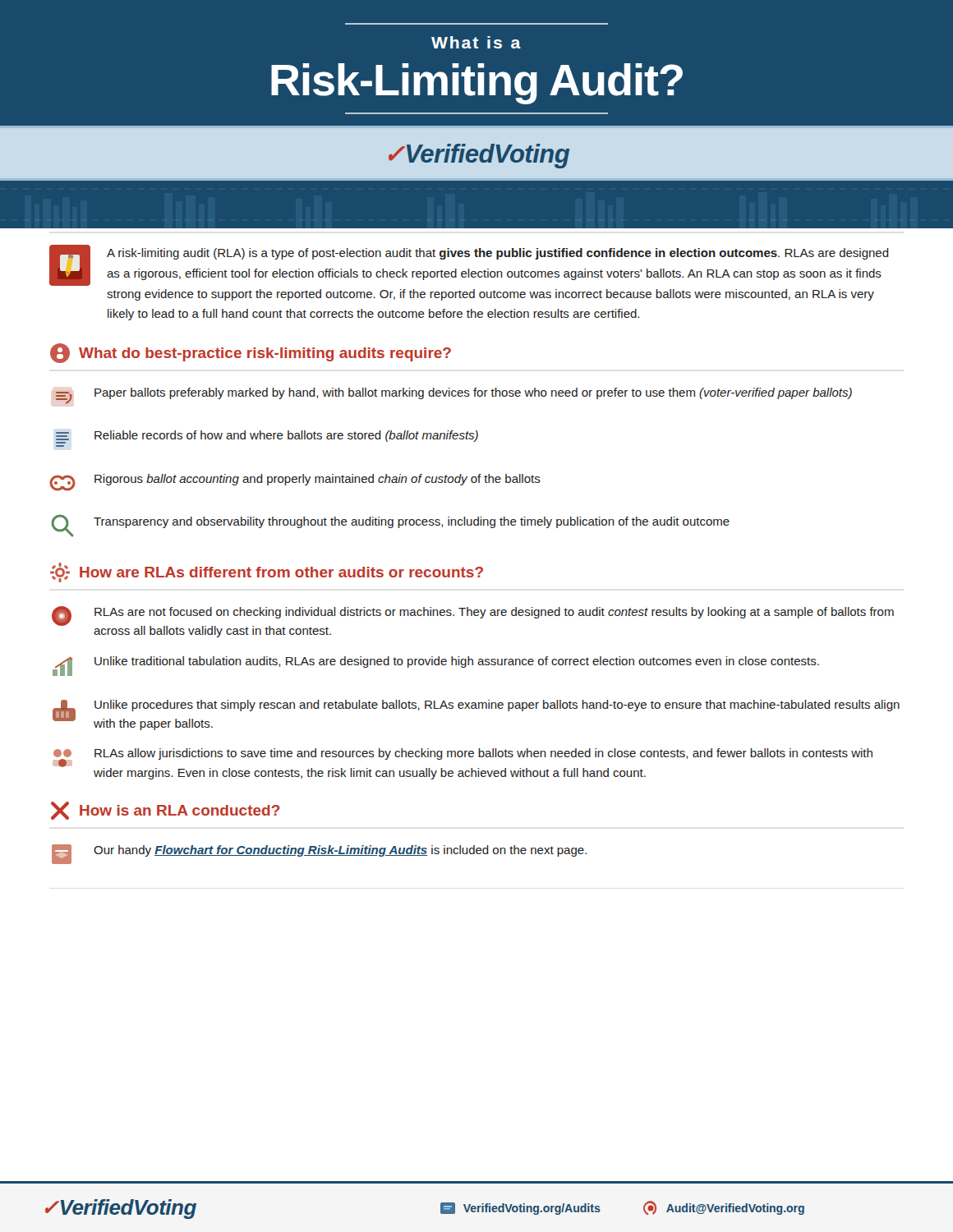Click on the element starting "How are RLAs different from other audits or"
Image resolution: width=953 pixels, height=1232 pixels.
pyautogui.click(x=476, y=576)
